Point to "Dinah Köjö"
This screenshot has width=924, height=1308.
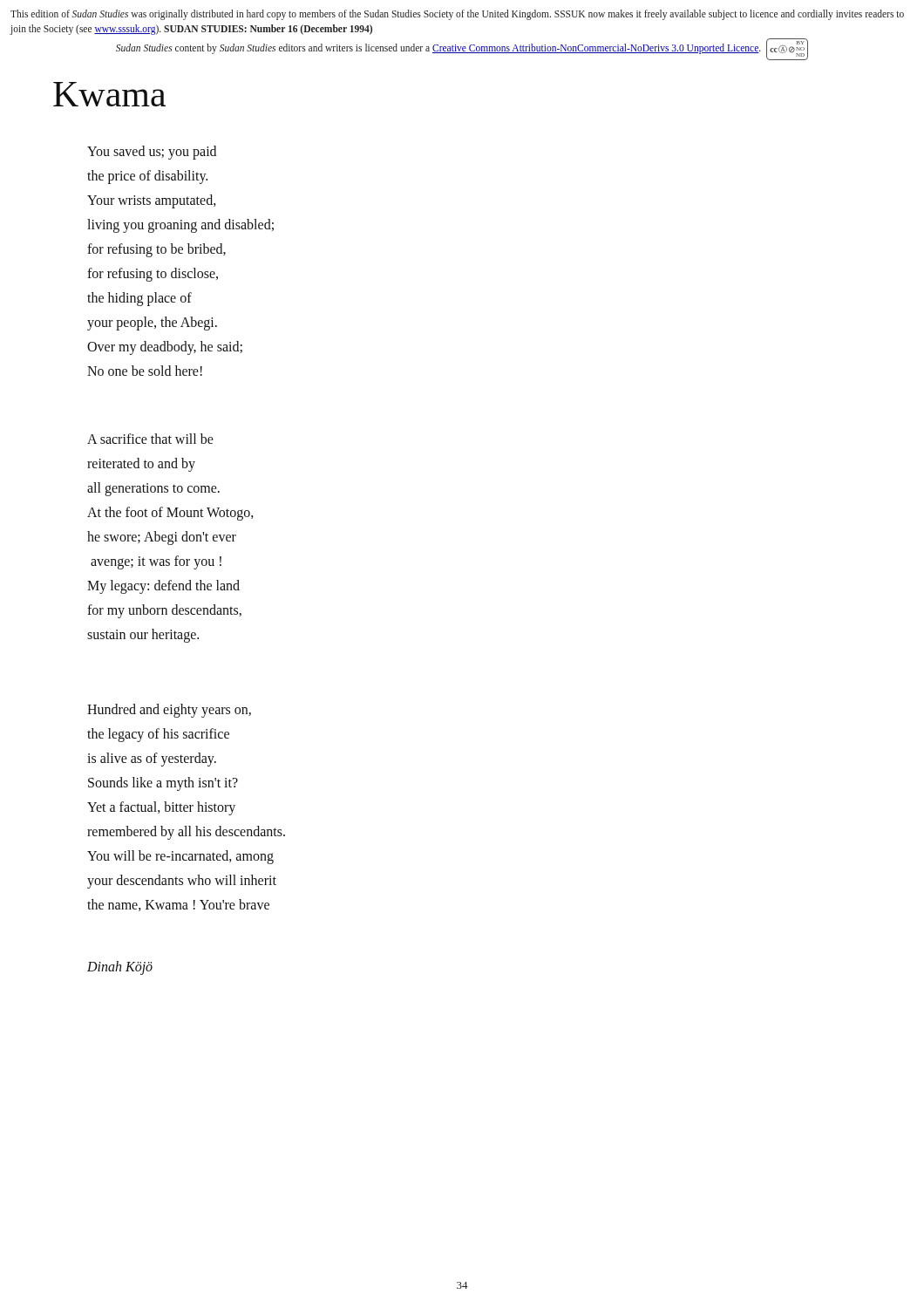(120, 967)
